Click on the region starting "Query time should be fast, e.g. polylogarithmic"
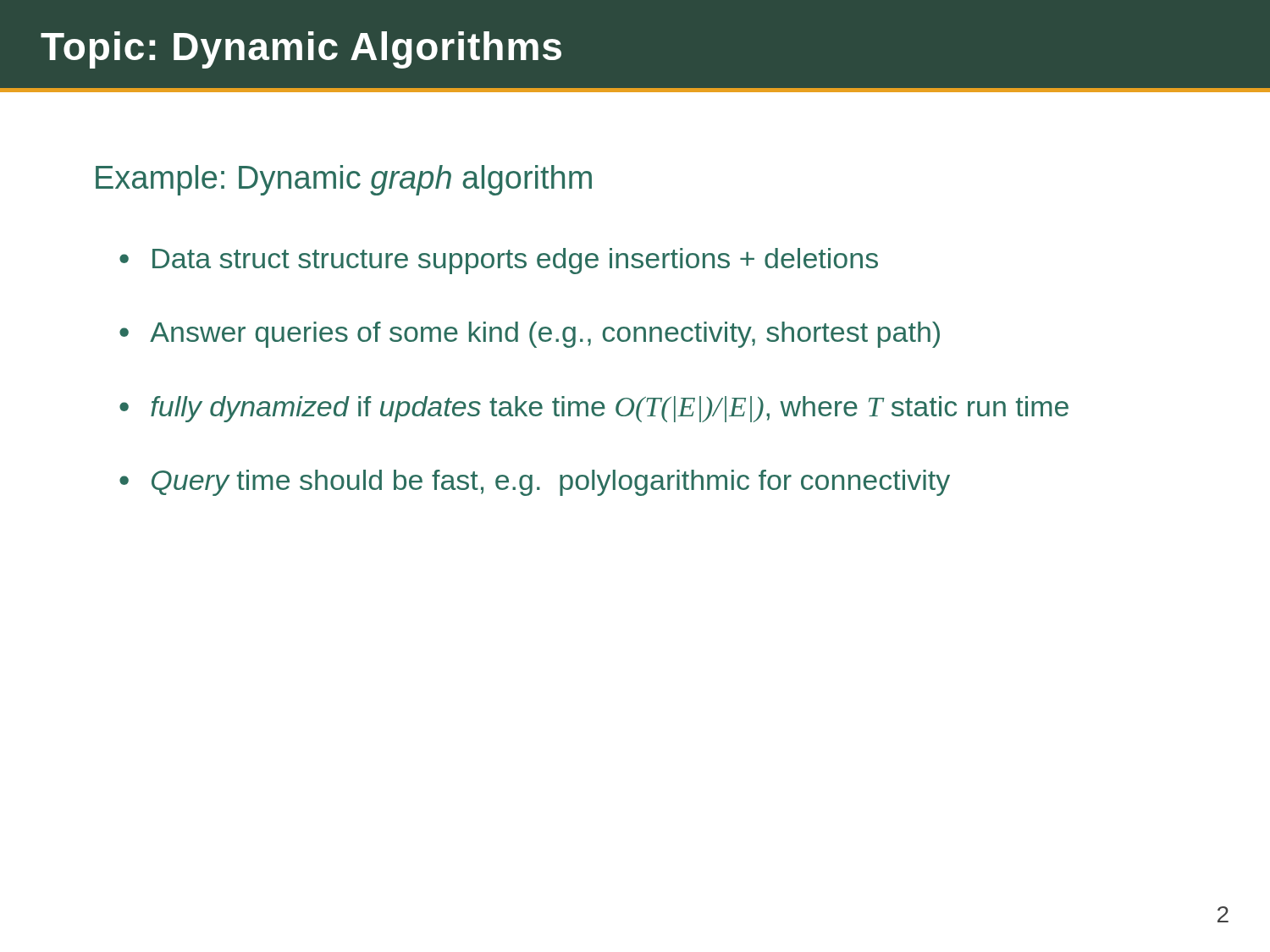The width and height of the screenshot is (1270, 952). pyautogui.click(x=676, y=481)
